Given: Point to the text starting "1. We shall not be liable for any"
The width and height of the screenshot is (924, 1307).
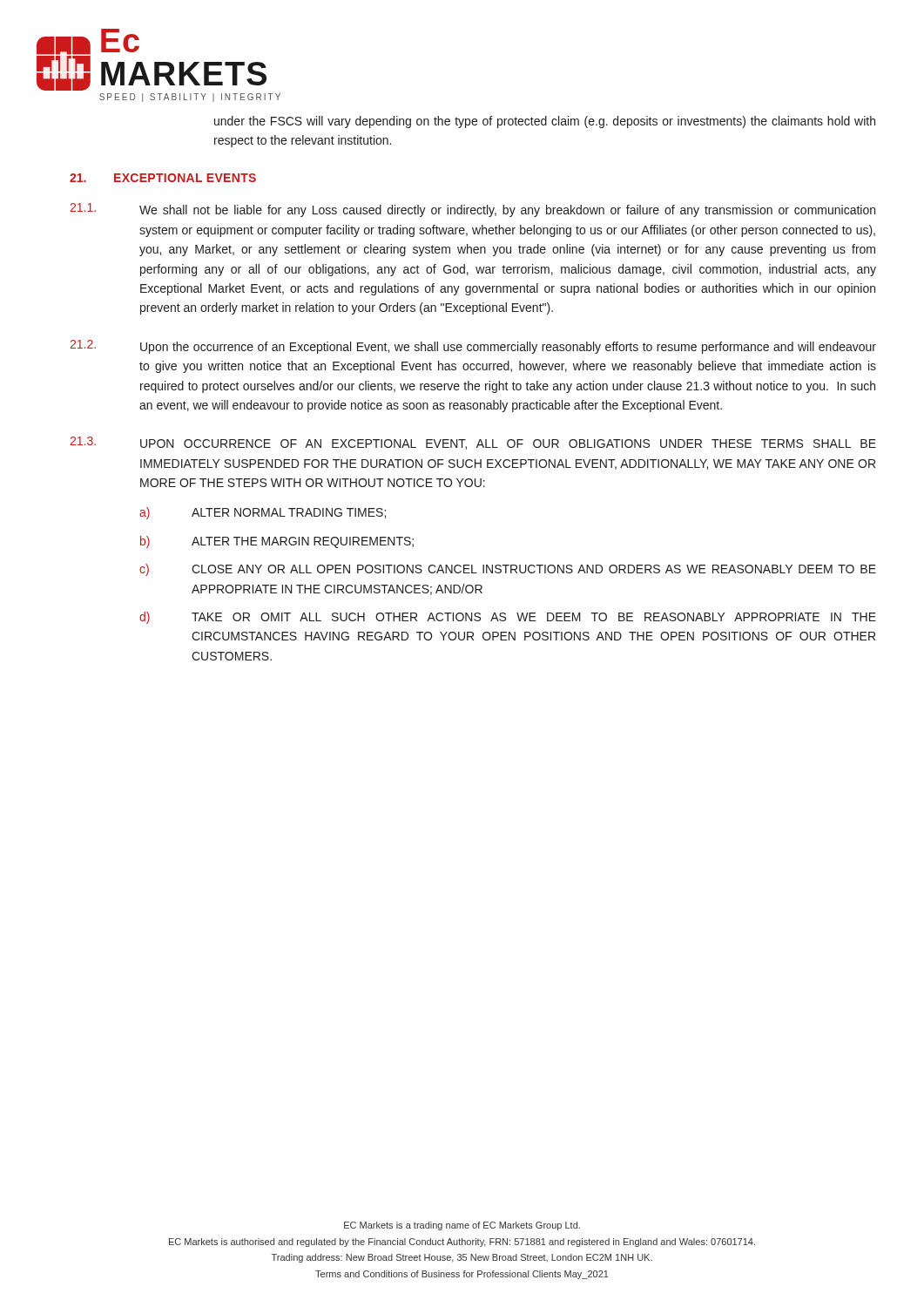Looking at the screenshot, I should (473, 259).
